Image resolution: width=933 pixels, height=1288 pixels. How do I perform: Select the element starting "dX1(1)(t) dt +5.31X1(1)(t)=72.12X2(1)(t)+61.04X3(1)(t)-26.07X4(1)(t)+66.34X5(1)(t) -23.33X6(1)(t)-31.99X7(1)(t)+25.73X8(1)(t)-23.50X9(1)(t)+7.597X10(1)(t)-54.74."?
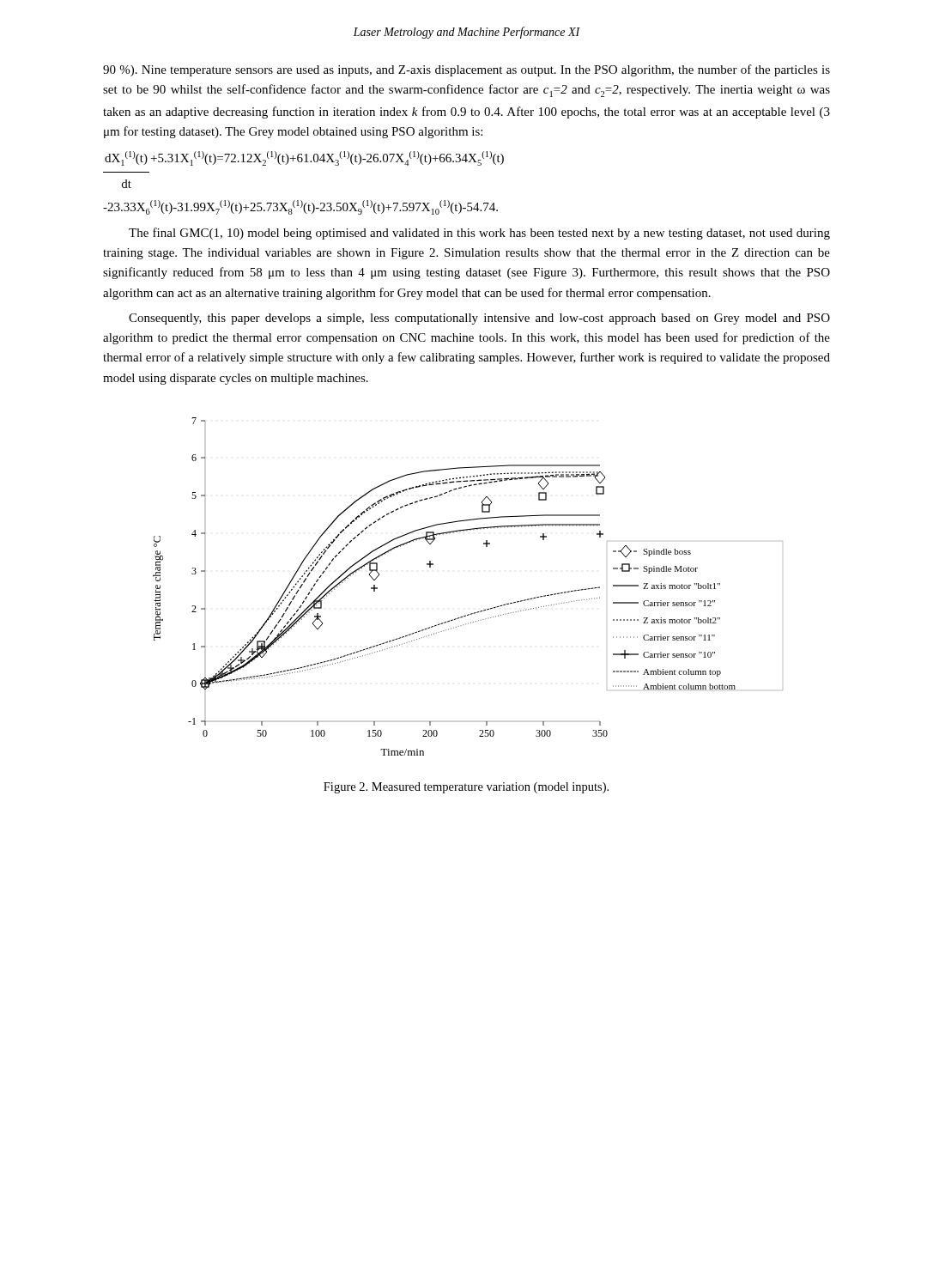(x=304, y=158)
